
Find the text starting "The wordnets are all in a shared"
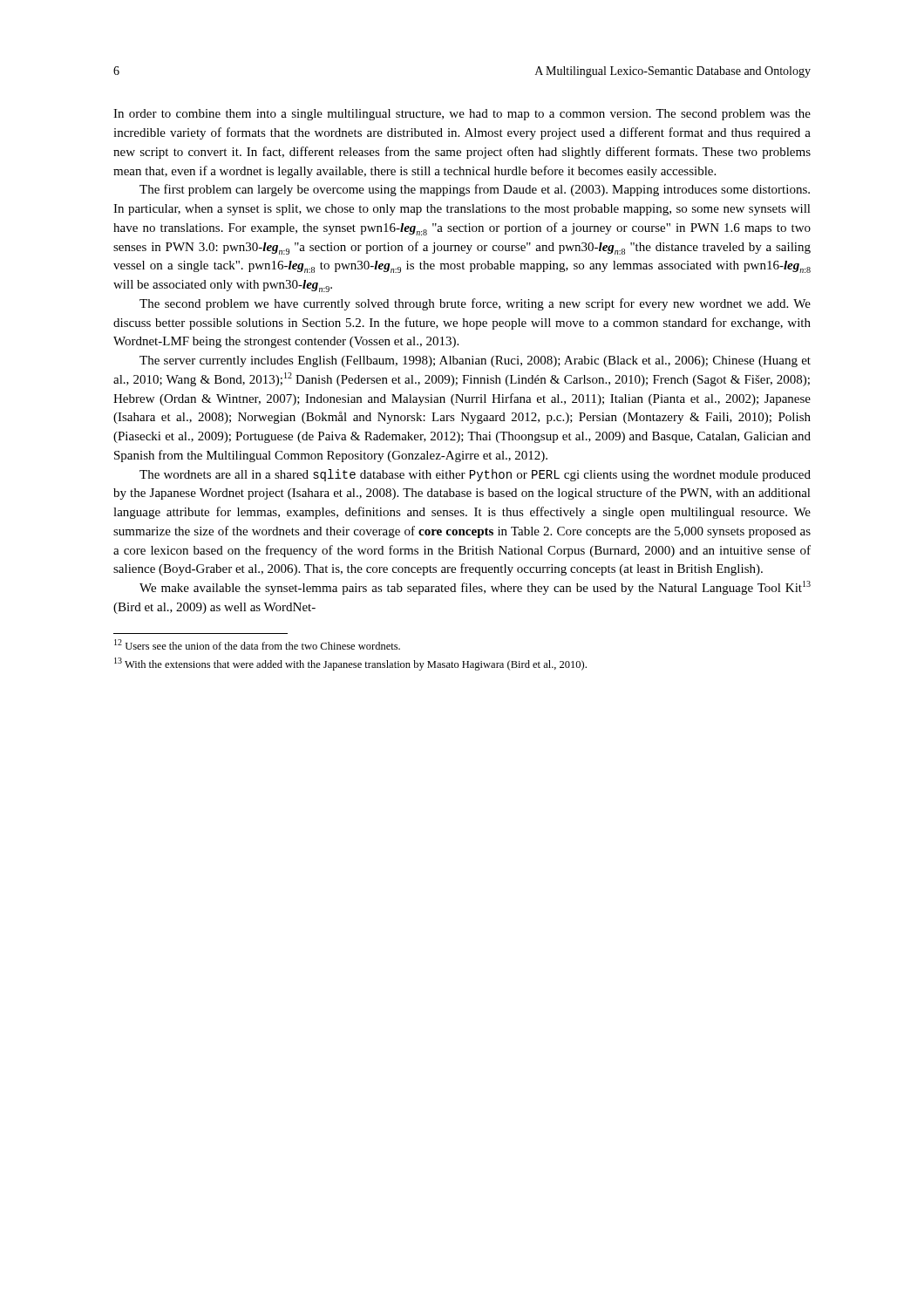click(x=462, y=522)
